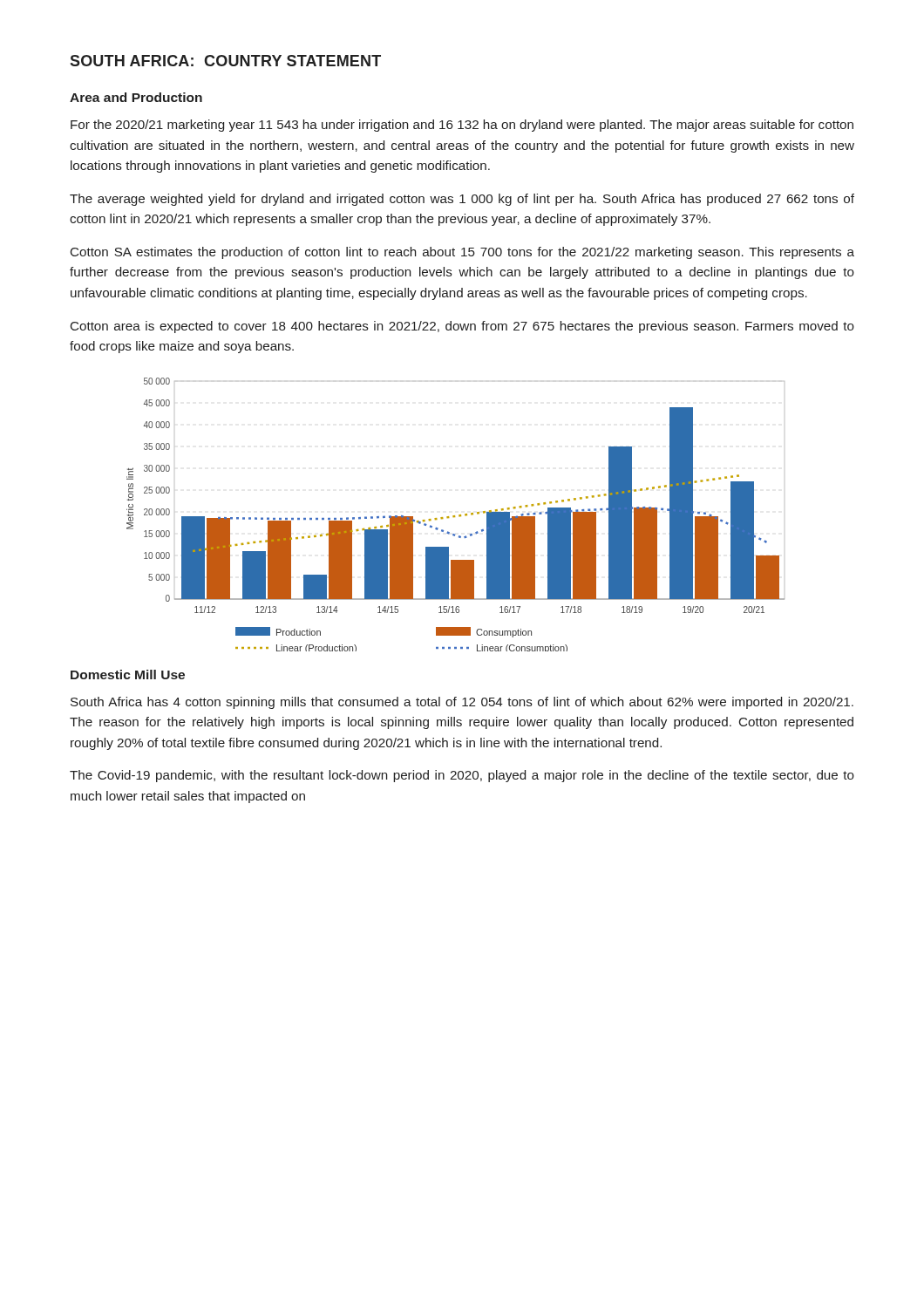Click on the section header that reads "Domestic Mill Use"
924x1308 pixels.
[128, 674]
